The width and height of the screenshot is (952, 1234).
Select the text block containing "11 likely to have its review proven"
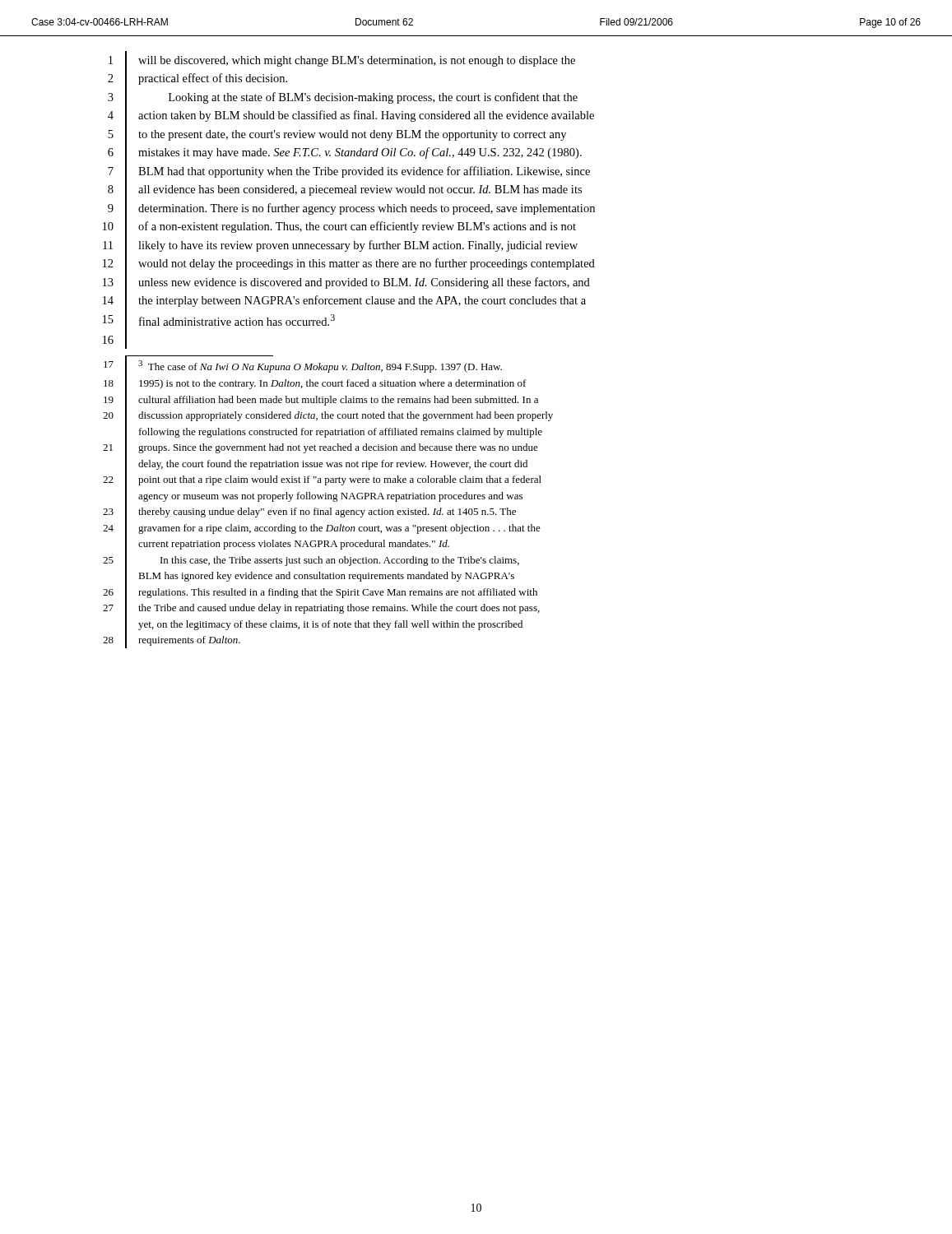(492, 245)
